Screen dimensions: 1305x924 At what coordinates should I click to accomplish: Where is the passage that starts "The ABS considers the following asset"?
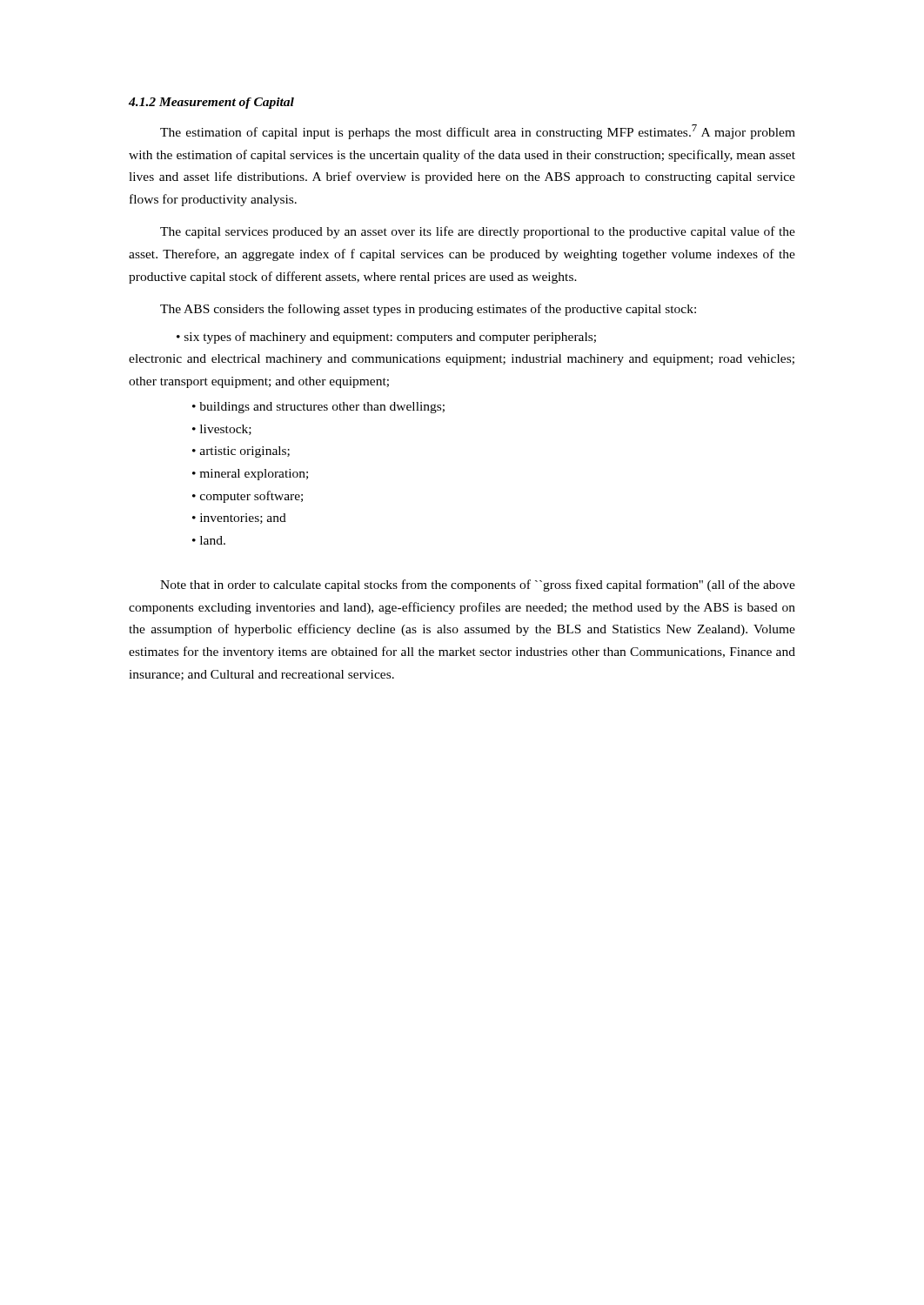click(x=462, y=309)
